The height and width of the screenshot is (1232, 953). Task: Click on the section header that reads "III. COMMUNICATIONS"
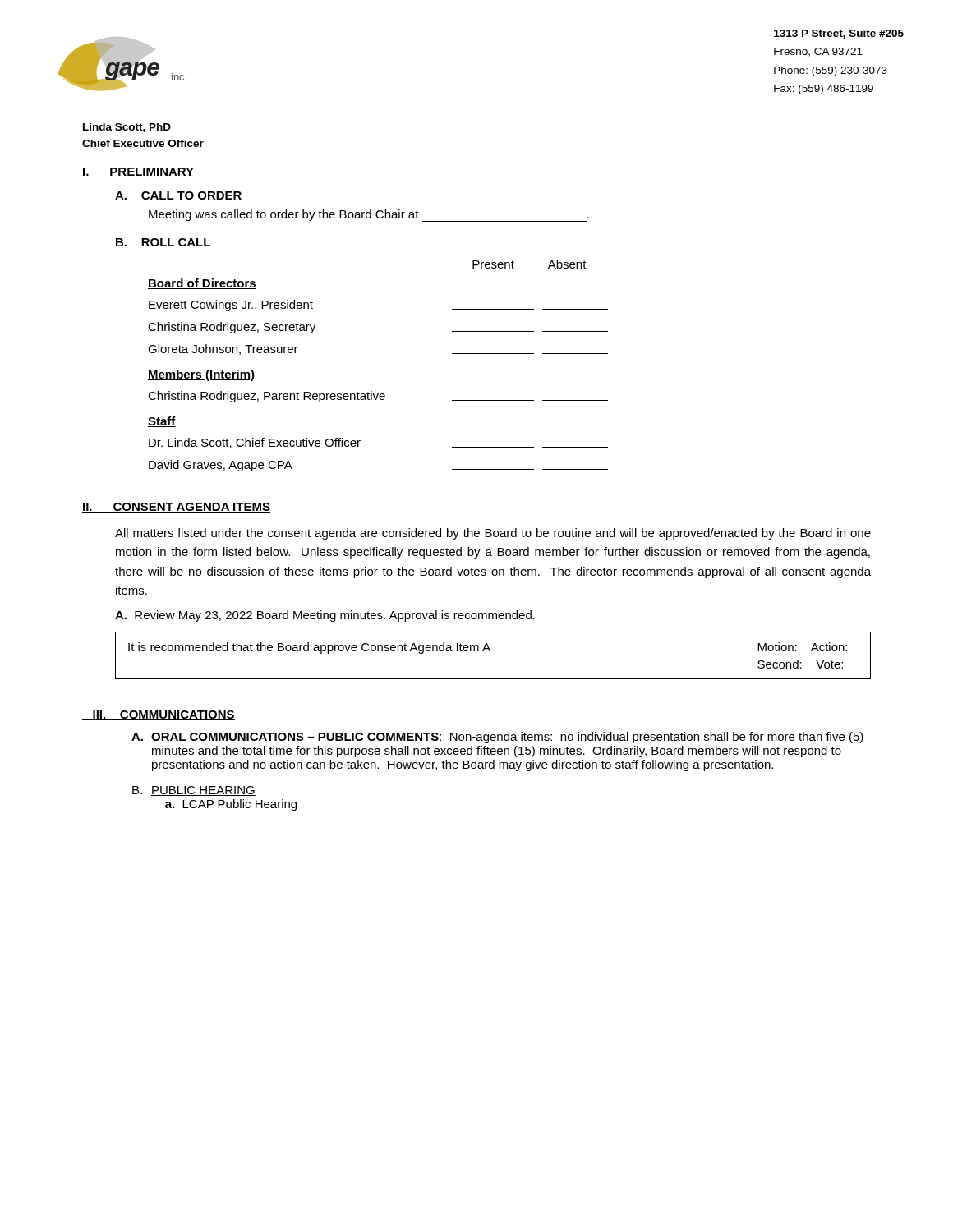click(158, 714)
